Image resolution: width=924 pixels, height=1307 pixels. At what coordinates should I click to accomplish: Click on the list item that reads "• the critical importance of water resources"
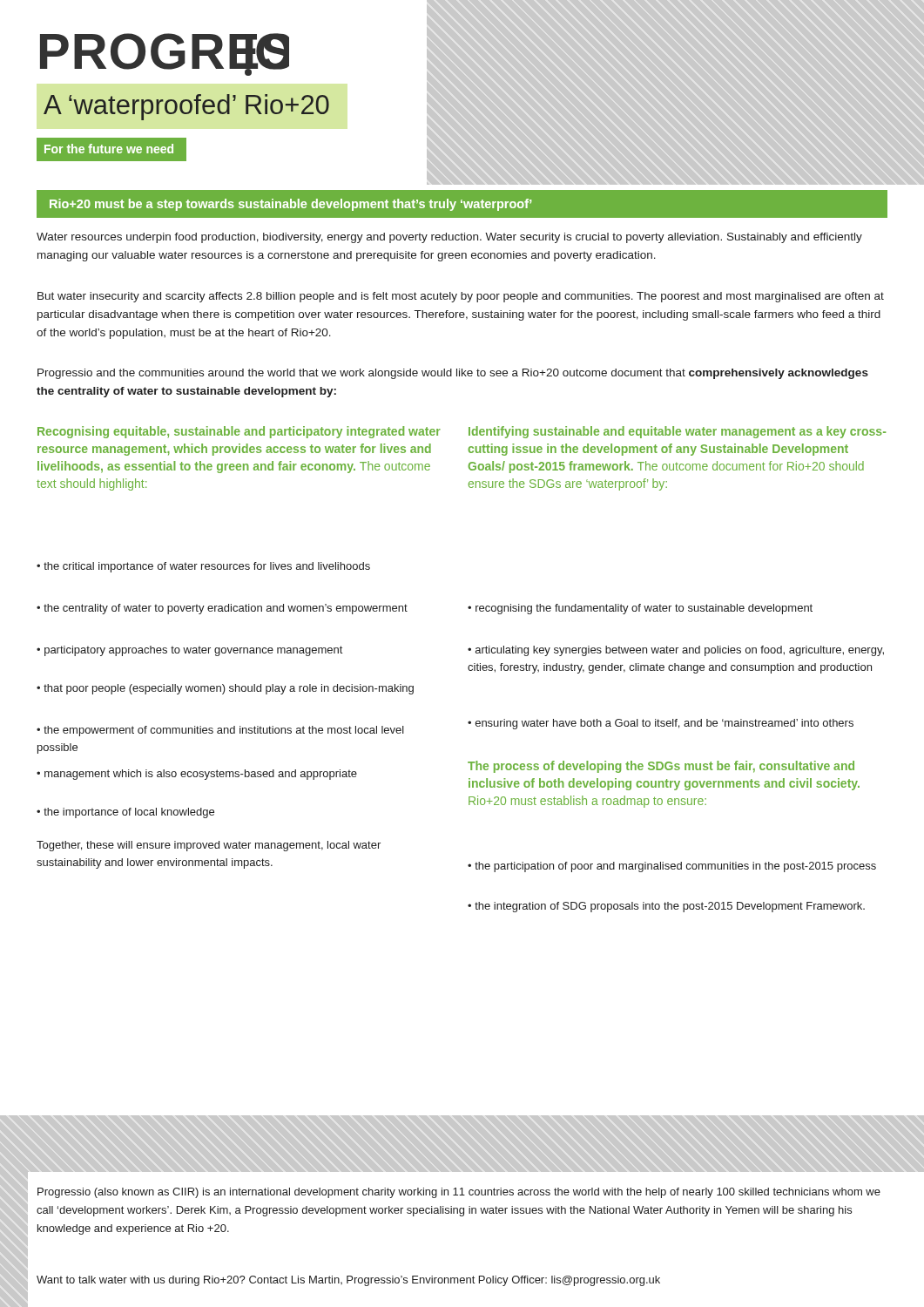tap(235, 566)
